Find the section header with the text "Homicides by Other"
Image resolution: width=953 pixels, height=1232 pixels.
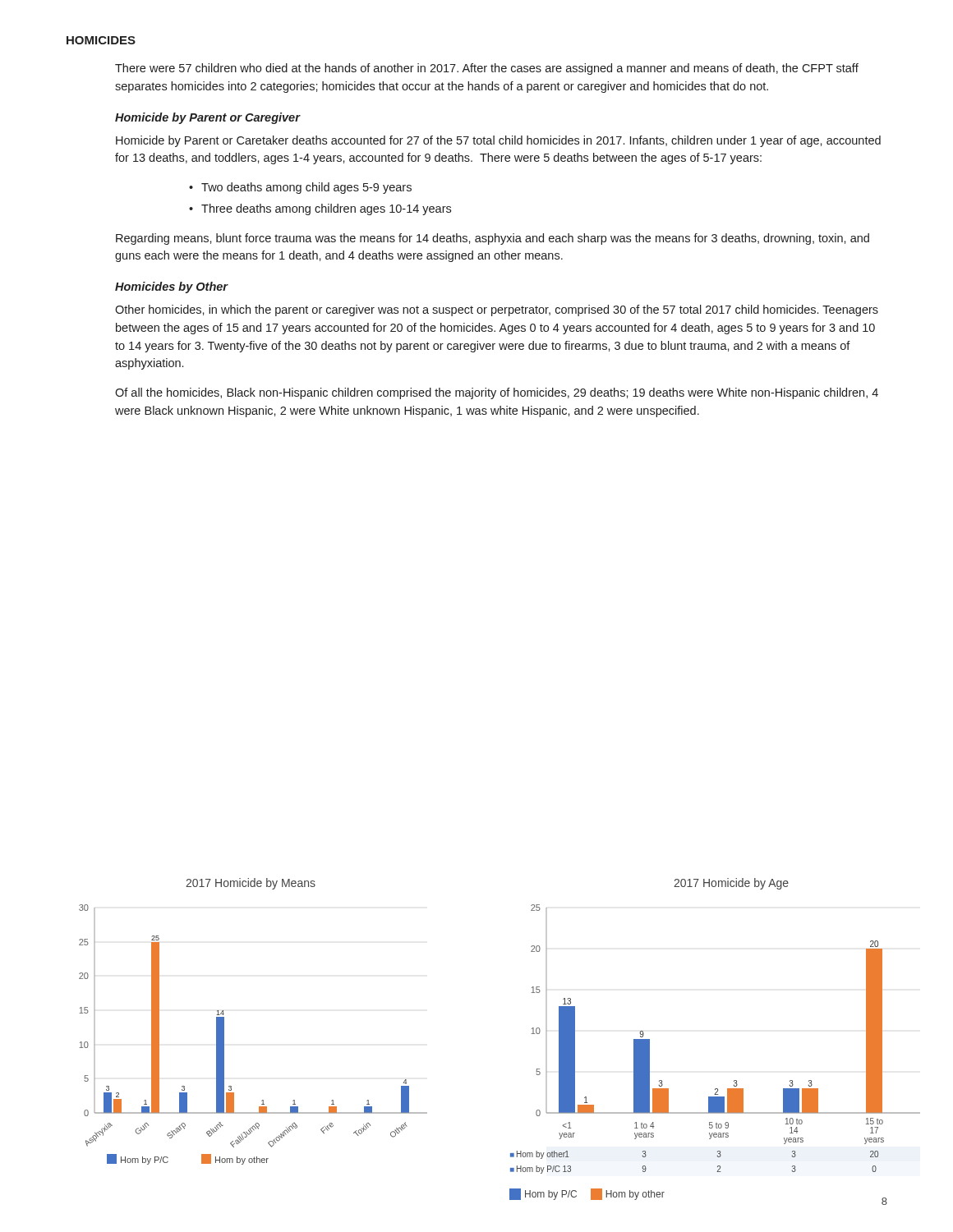coord(171,287)
